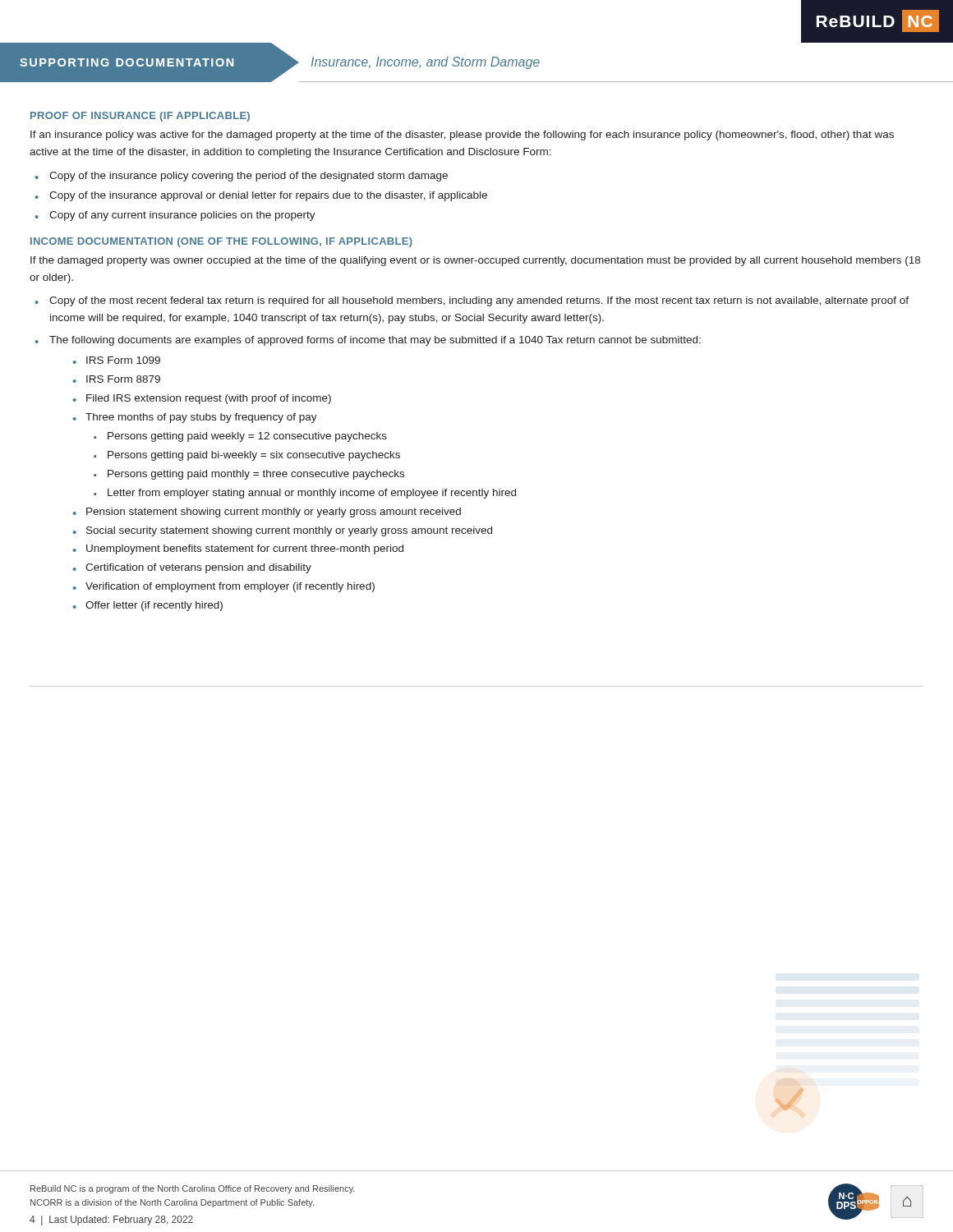The width and height of the screenshot is (953, 1232).
Task: Point to the region starting "• Copy of the insurance policy covering"
Action: coord(241,176)
